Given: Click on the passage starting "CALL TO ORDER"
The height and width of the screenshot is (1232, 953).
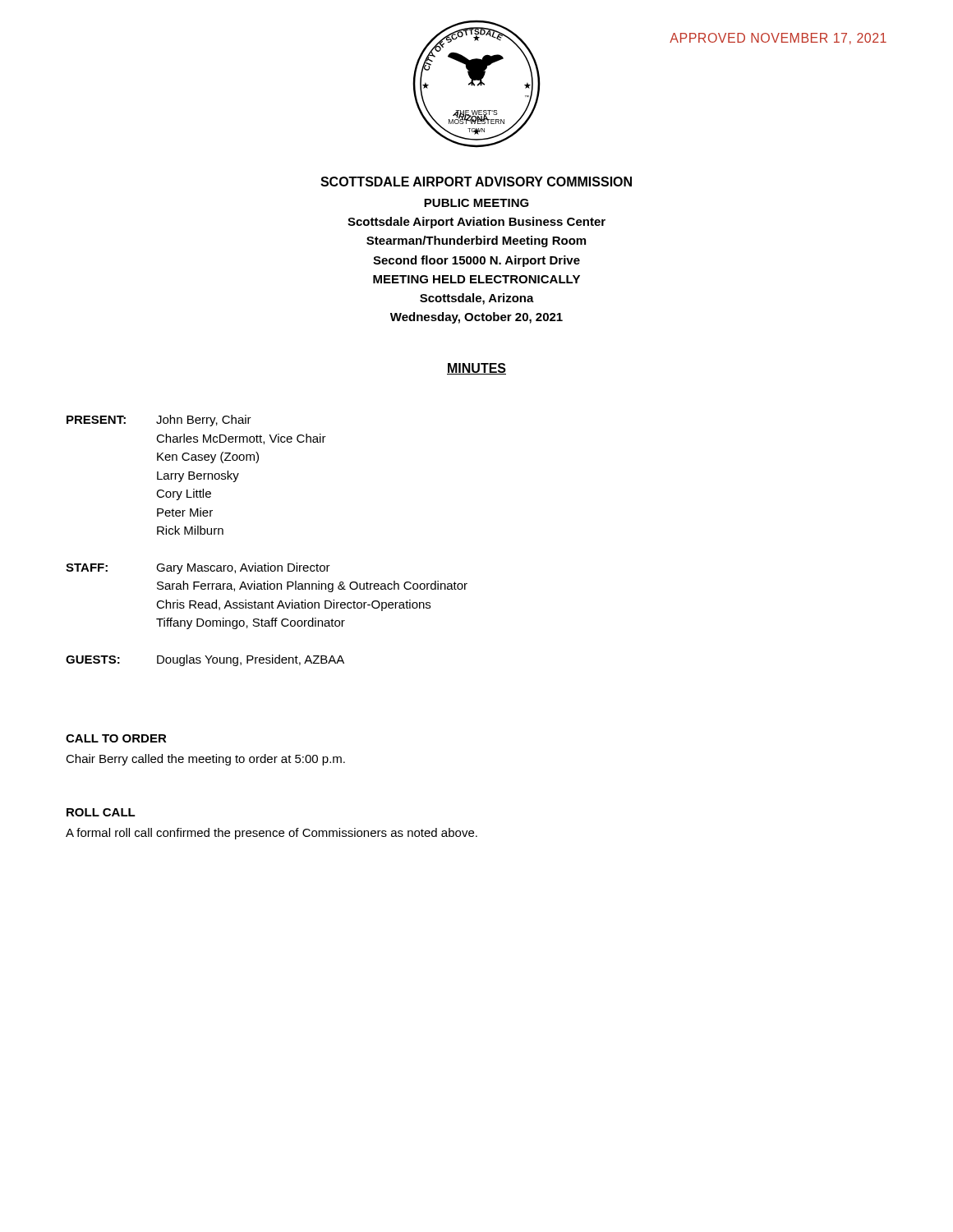Looking at the screenshot, I should 116,738.
